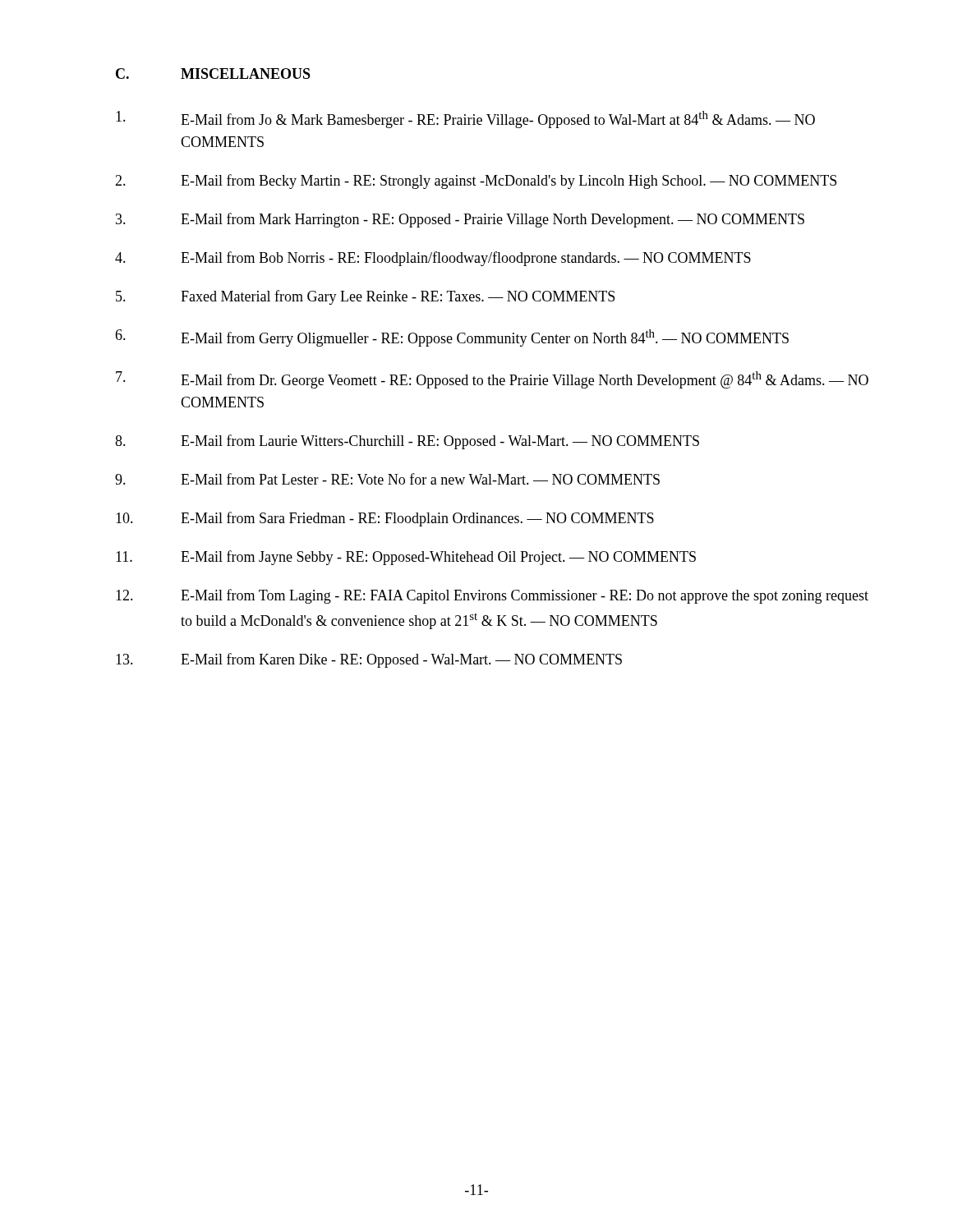The width and height of the screenshot is (953, 1232).
Task: Locate the block of text that opens with "7. E-Mail from Dr."
Action: pos(493,390)
